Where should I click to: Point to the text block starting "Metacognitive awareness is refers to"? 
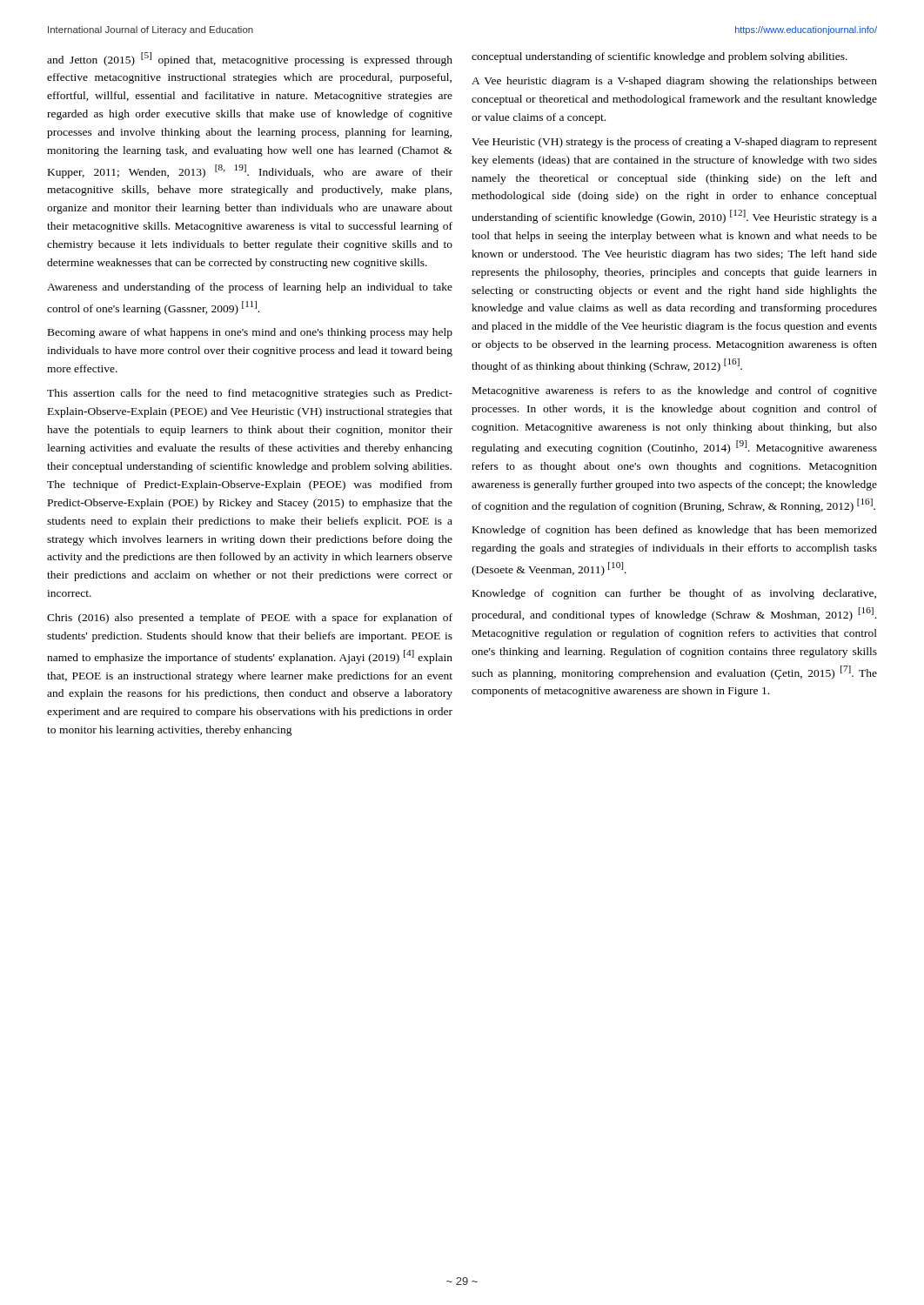point(674,448)
